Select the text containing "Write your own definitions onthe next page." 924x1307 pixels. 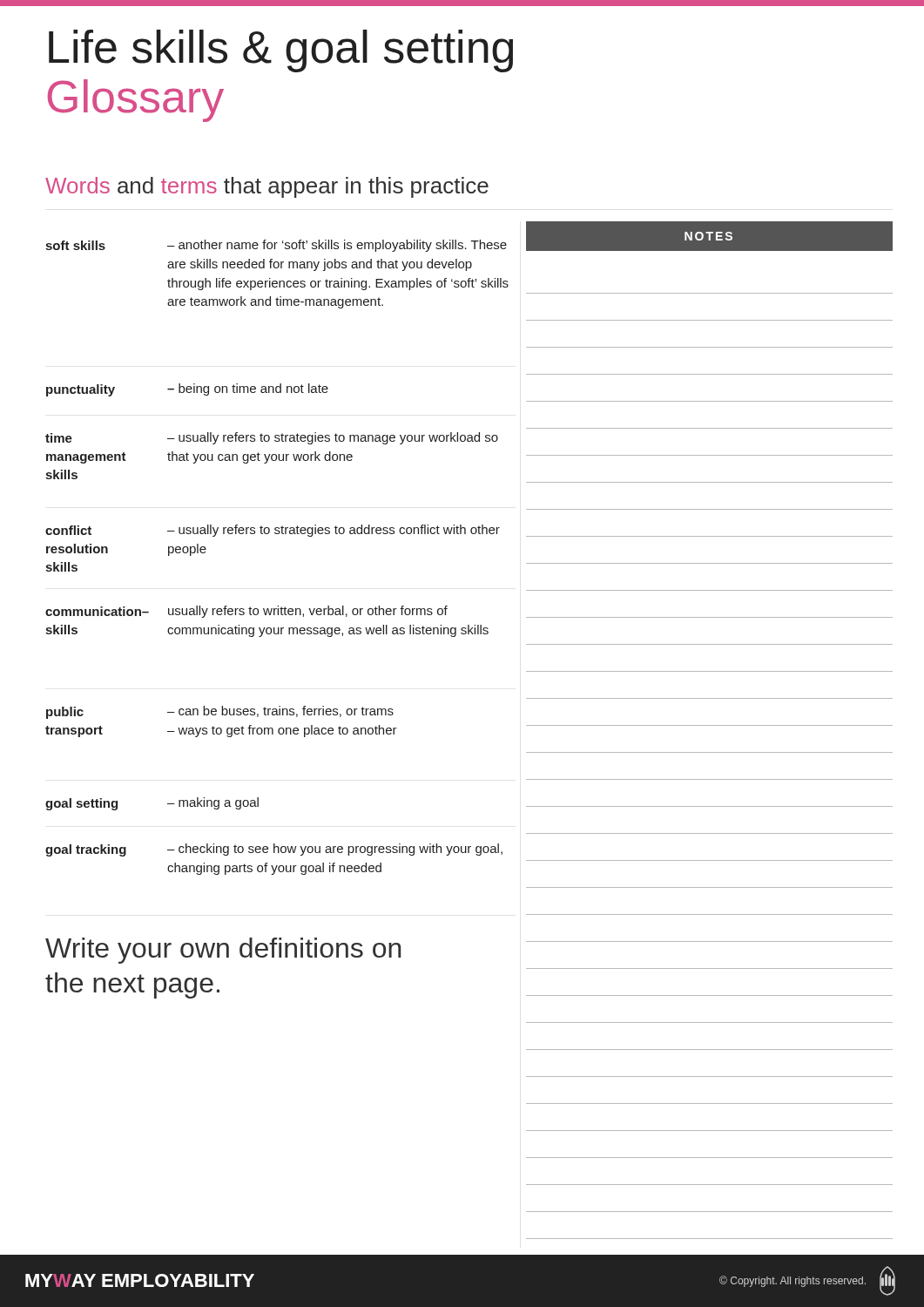(x=224, y=965)
